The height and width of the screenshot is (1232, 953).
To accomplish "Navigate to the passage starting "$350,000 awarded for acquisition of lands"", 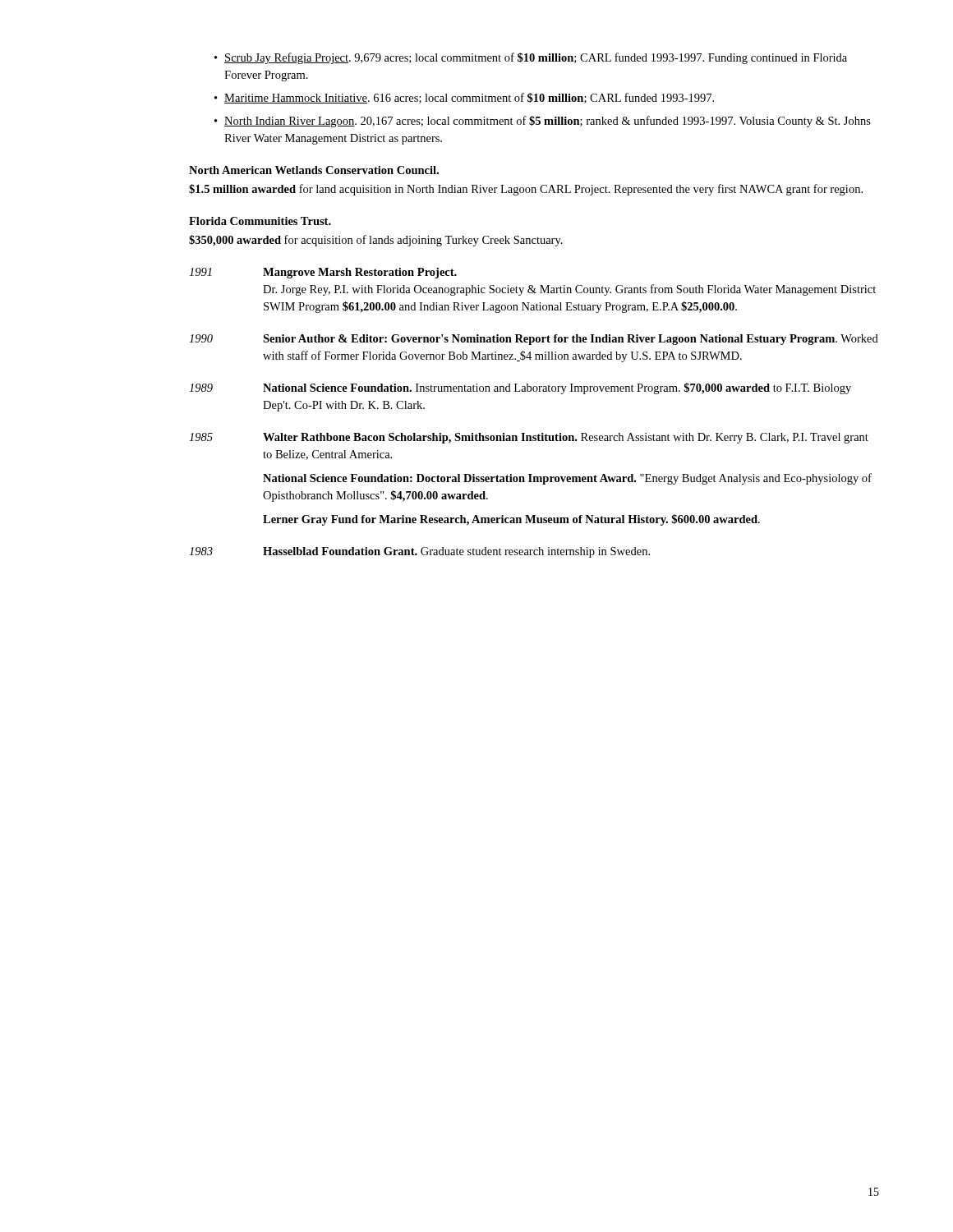I will (x=376, y=240).
